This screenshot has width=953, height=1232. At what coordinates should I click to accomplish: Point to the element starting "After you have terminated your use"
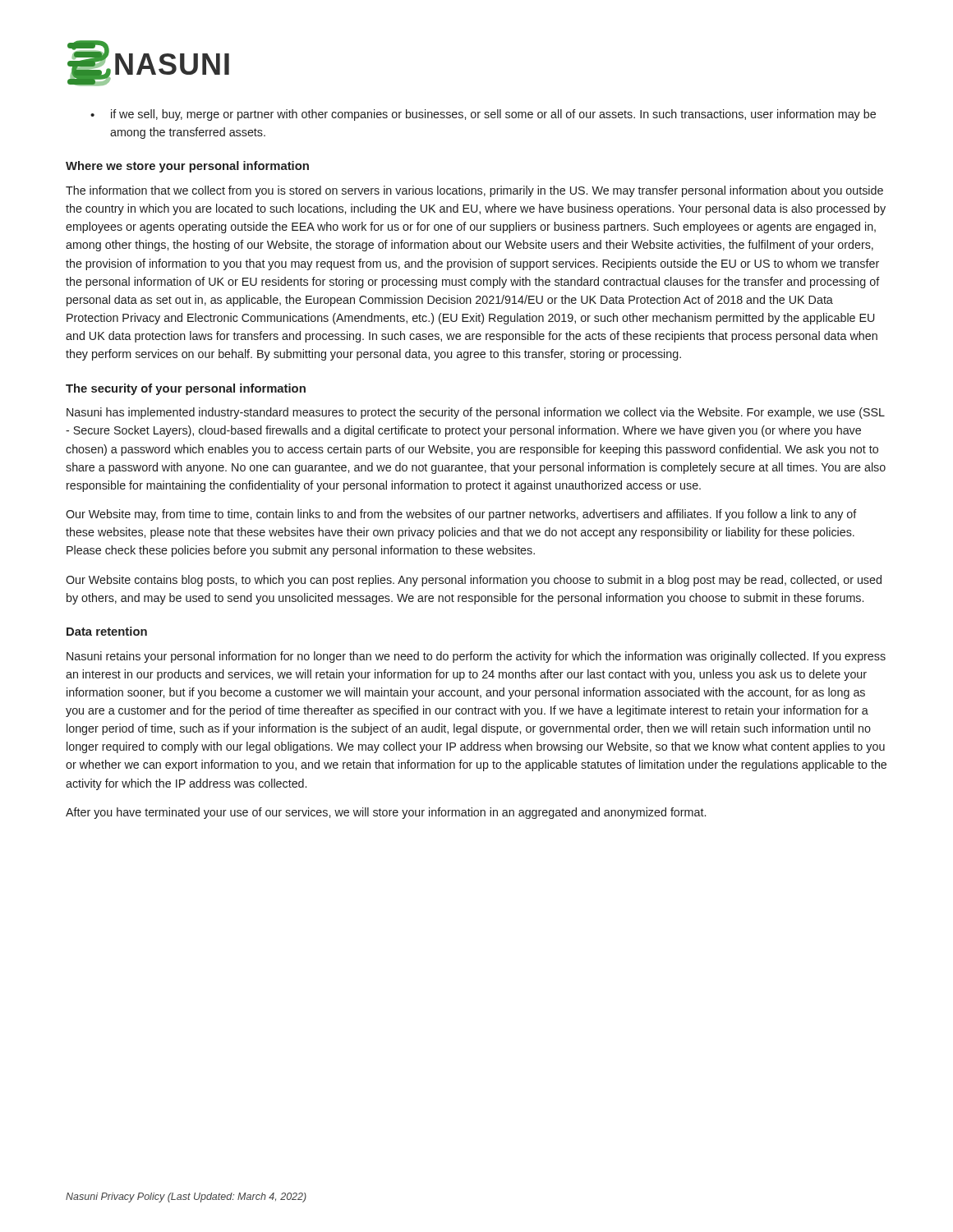386,812
